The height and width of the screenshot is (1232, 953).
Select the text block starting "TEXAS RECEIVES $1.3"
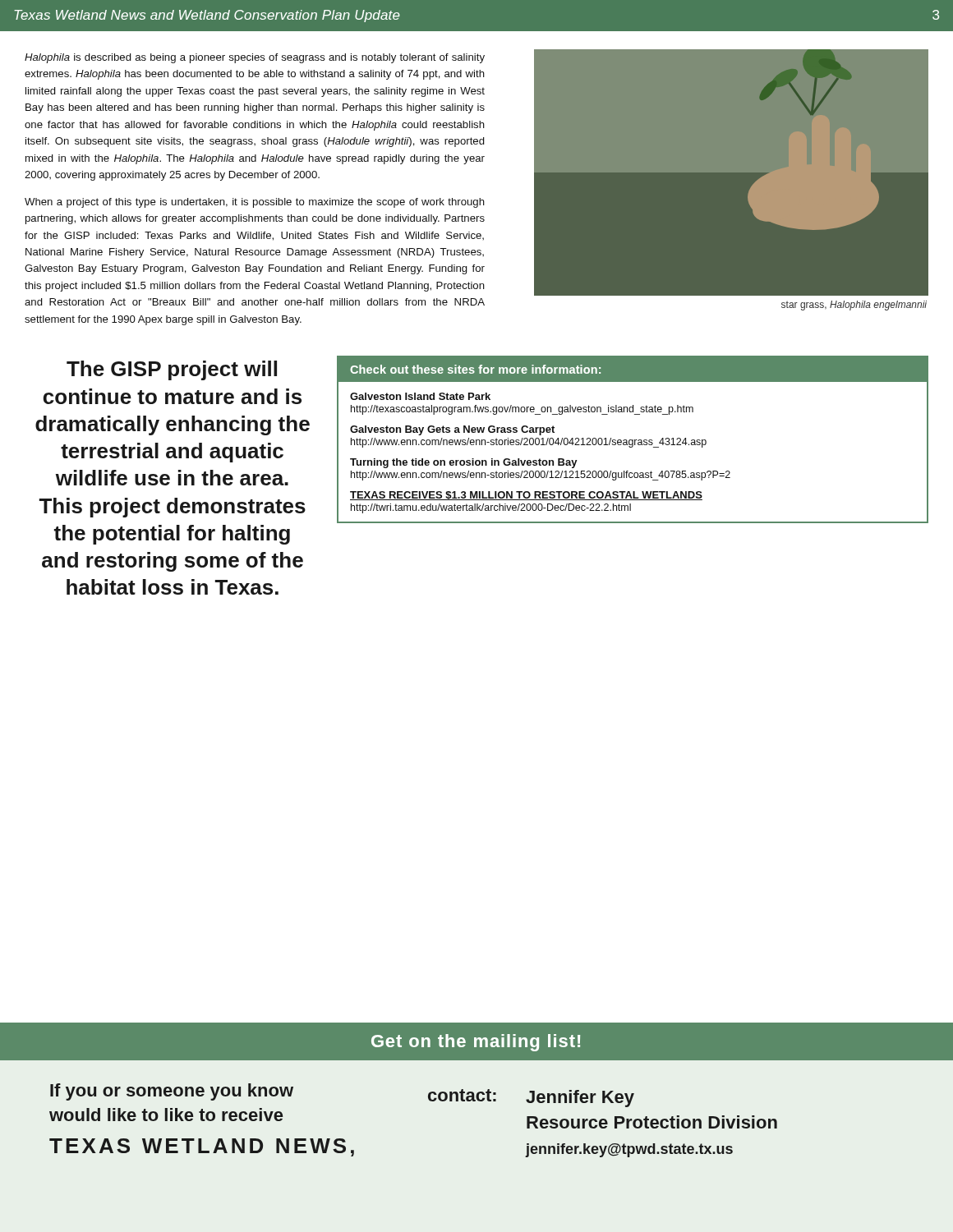pos(633,501)
